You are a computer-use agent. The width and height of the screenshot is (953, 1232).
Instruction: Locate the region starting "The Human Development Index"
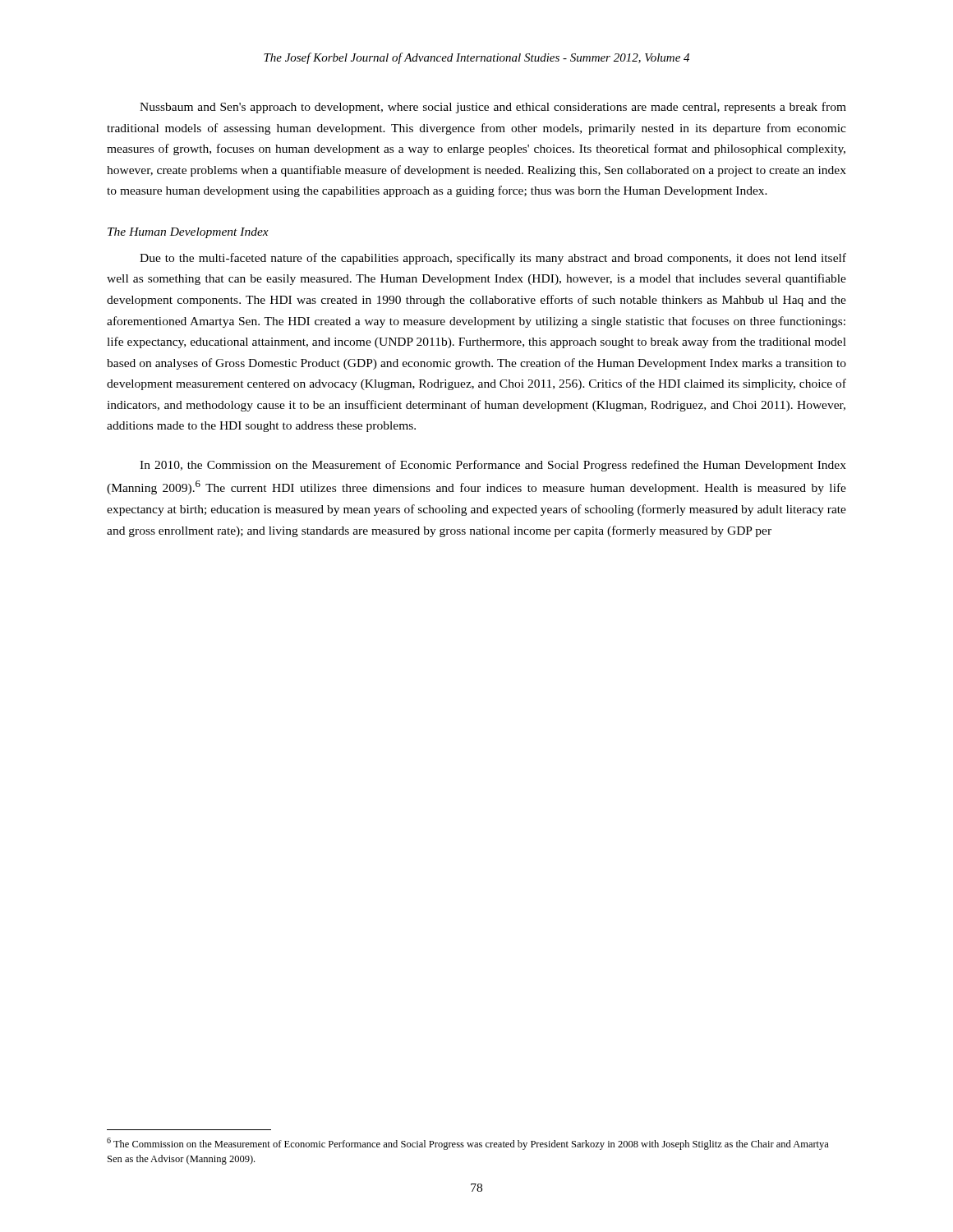[188, 231]
